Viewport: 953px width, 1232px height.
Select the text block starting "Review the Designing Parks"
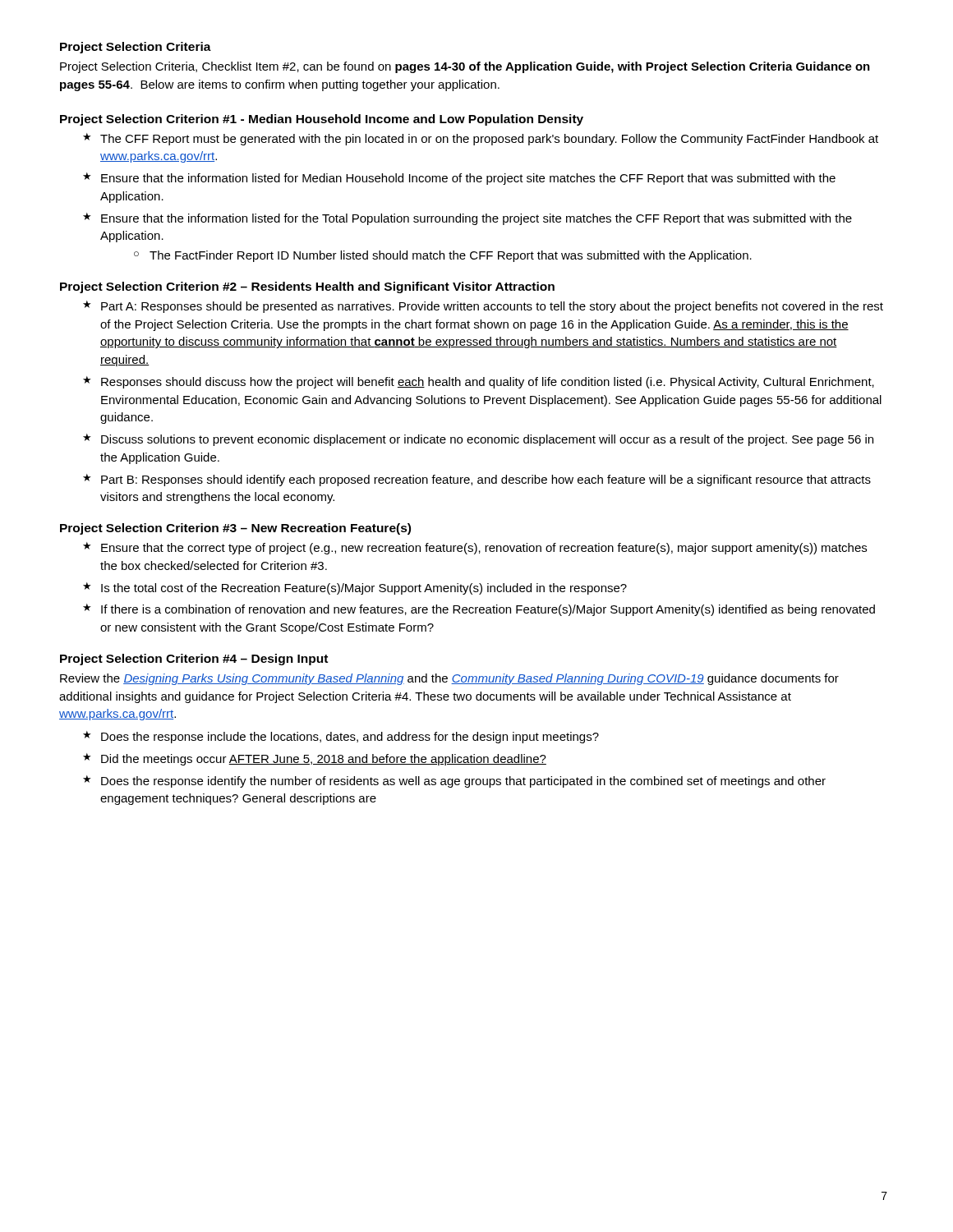(x=449, y=696)
